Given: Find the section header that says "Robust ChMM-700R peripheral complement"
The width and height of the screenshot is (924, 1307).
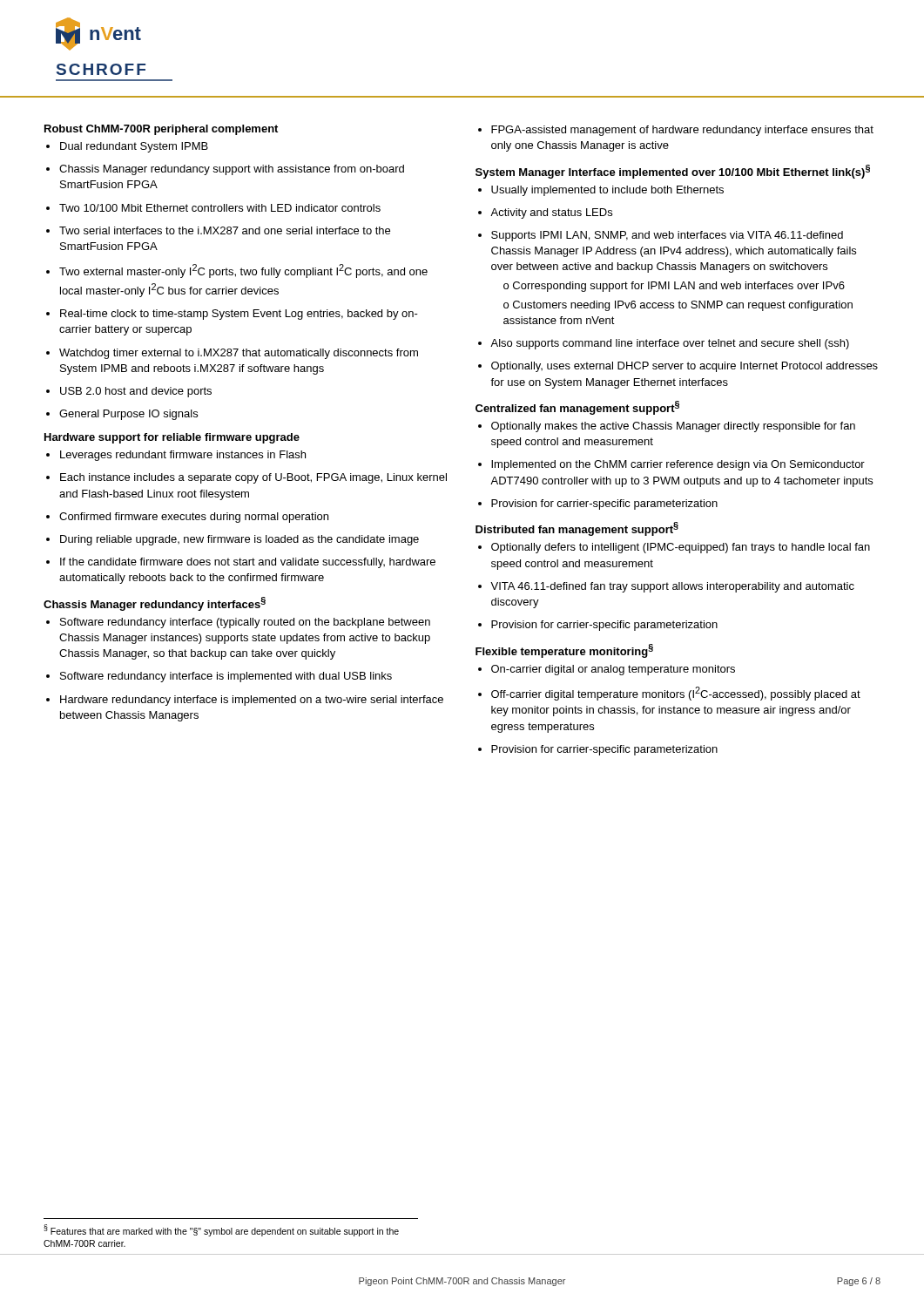Looking at the screenshot, I should [246, 128].
